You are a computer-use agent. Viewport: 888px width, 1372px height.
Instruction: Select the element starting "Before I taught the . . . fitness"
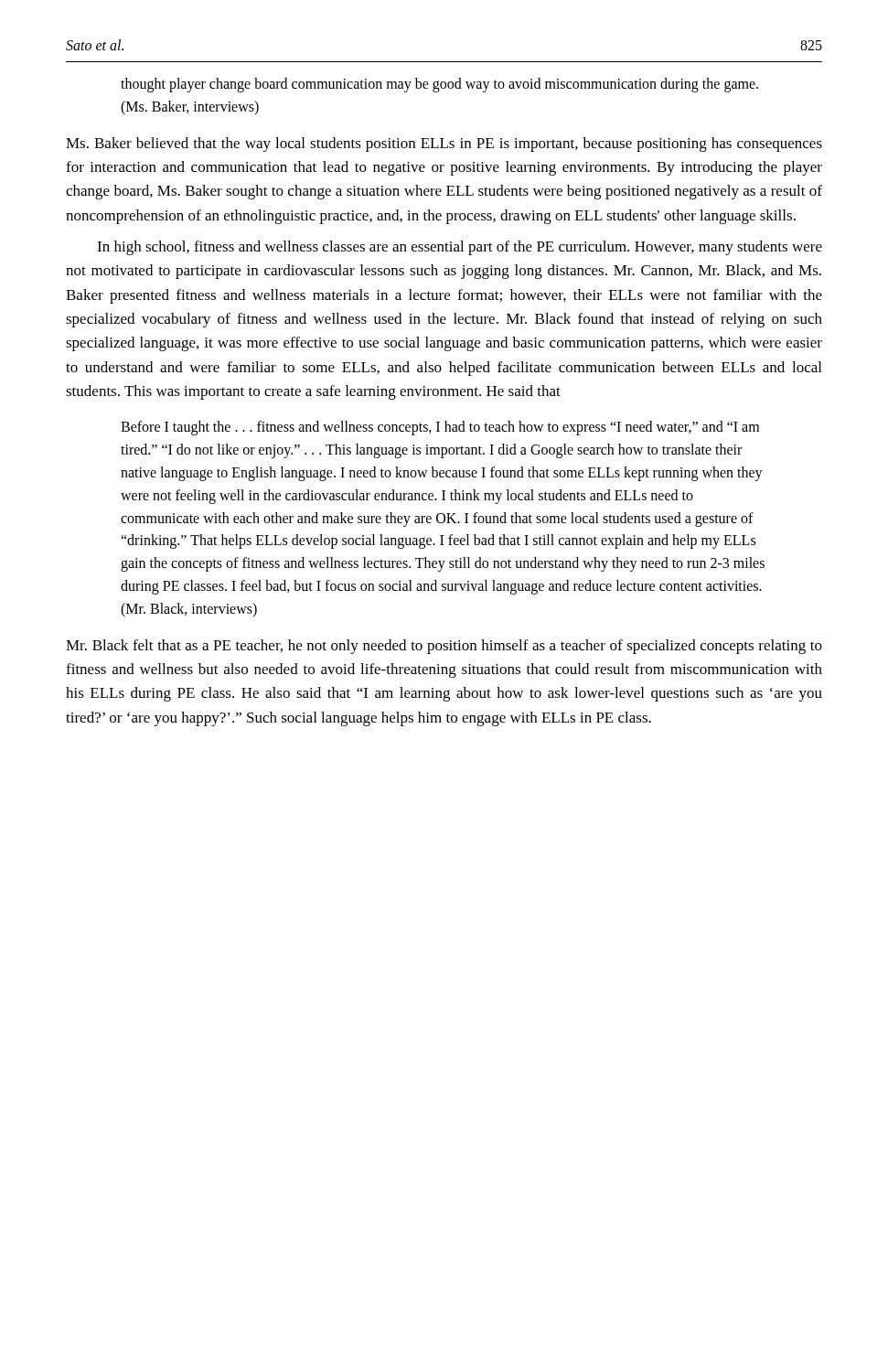[443, 518]
